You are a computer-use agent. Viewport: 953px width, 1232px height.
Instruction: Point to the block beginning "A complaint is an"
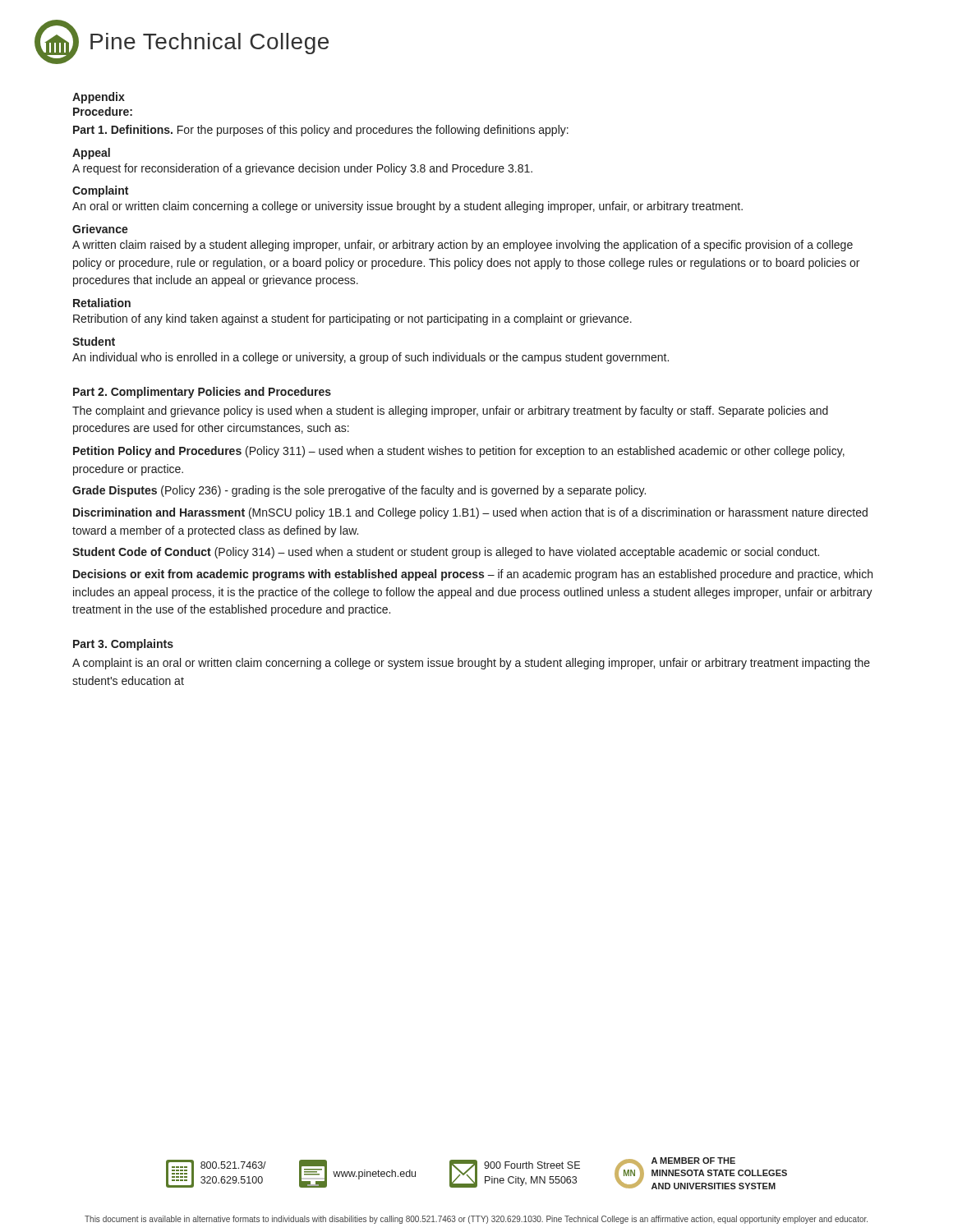point(471,672)
